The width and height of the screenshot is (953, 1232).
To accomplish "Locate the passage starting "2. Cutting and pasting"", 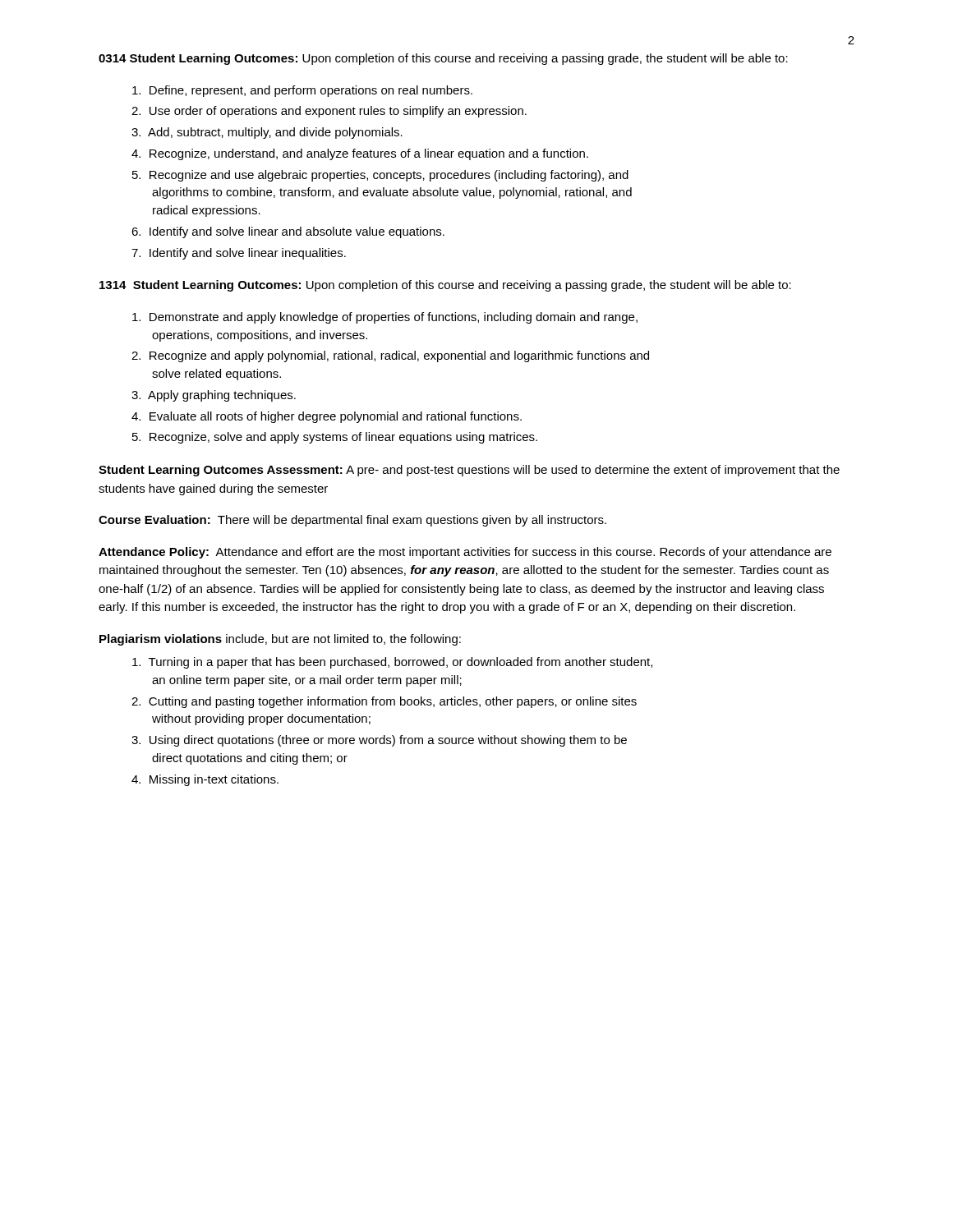I will pos(384,710).
